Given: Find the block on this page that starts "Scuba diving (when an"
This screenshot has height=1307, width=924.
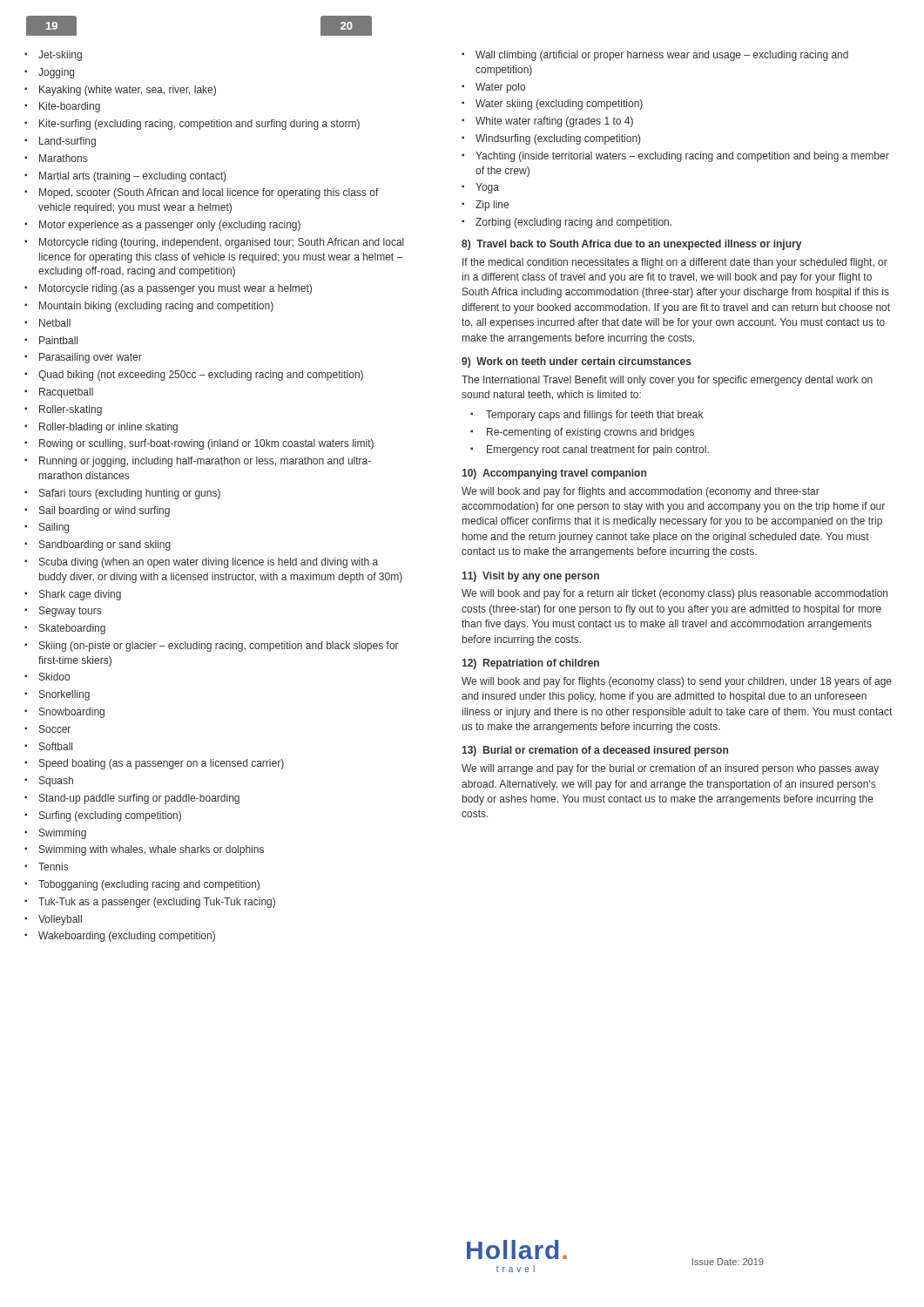Looking at the screenshot, I should tap(220, 569).
